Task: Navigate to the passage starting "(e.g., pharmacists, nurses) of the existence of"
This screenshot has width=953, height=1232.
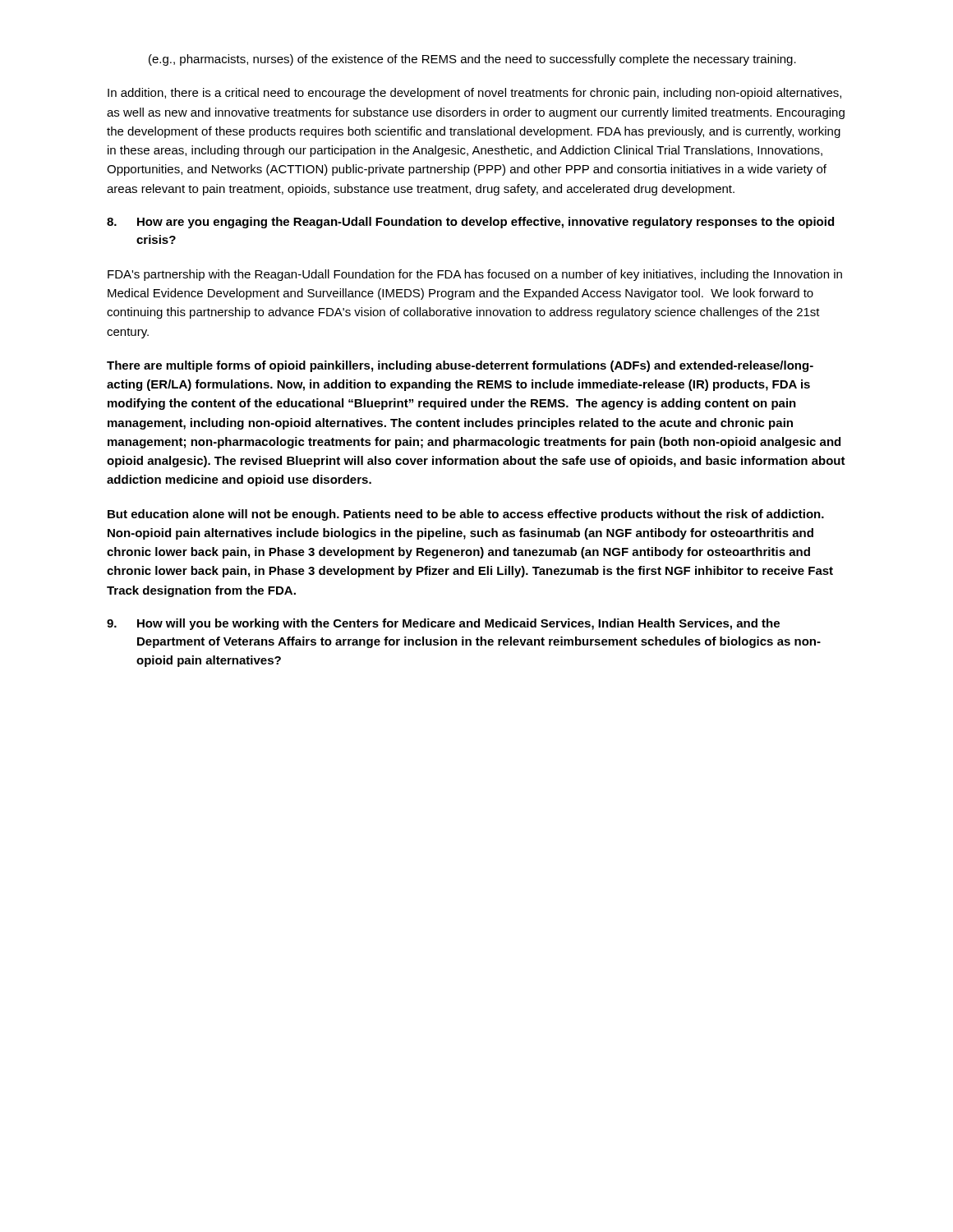Action: point(472,59)
